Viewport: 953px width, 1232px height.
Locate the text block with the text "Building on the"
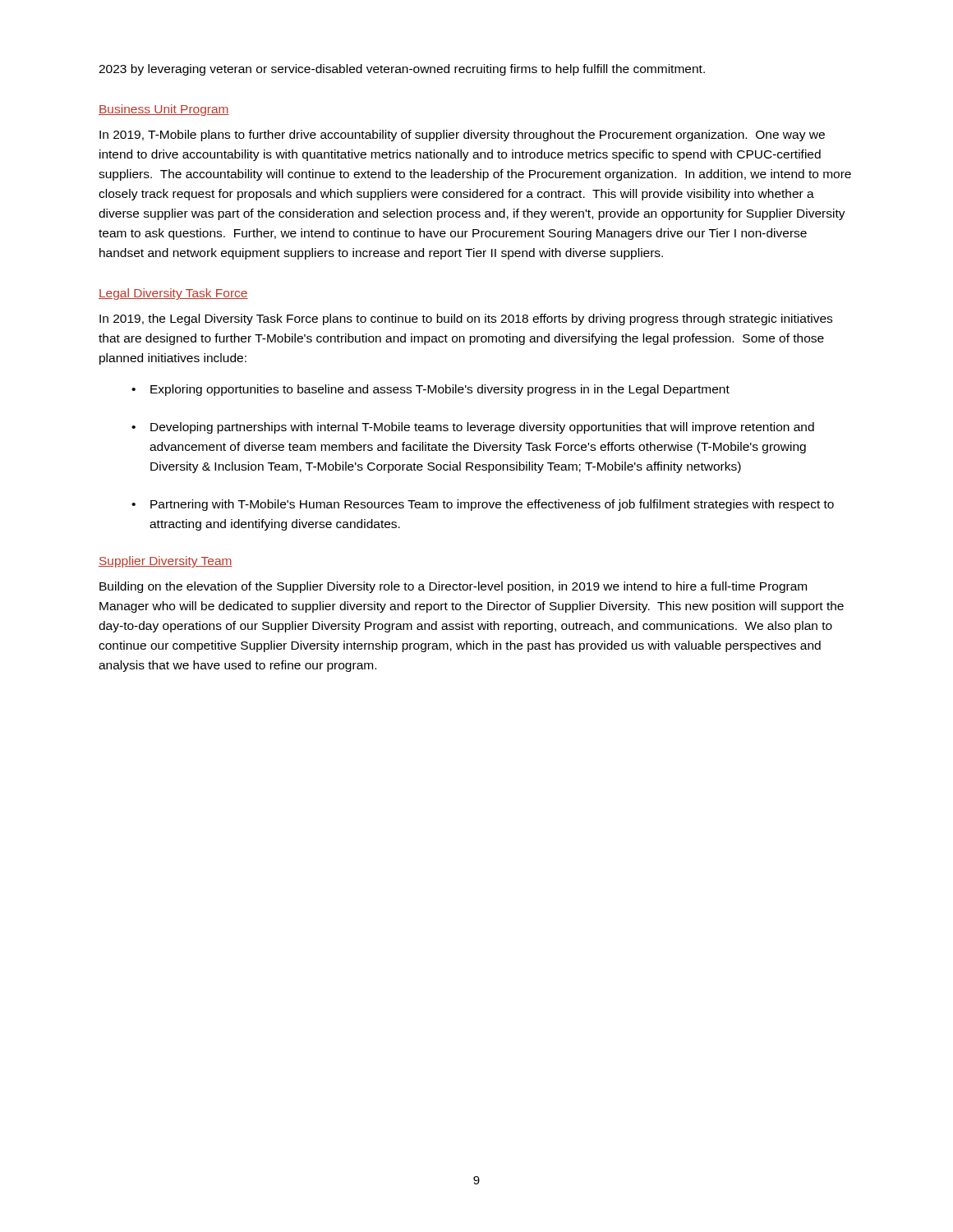pos(471,626)
